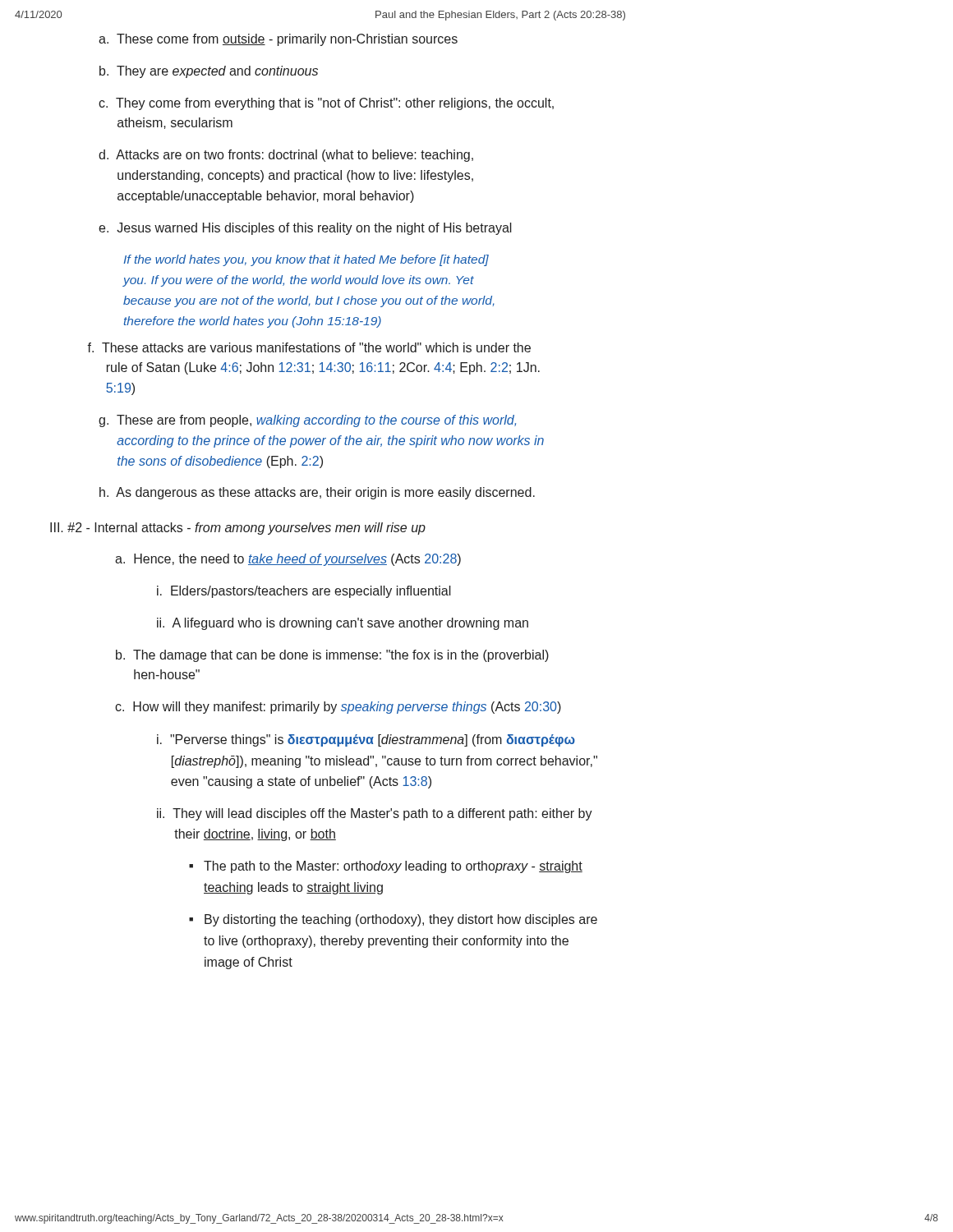
Task: Locate the block of text that opens with "f. These attacks are various manifestations"
Action: [312, 368]
